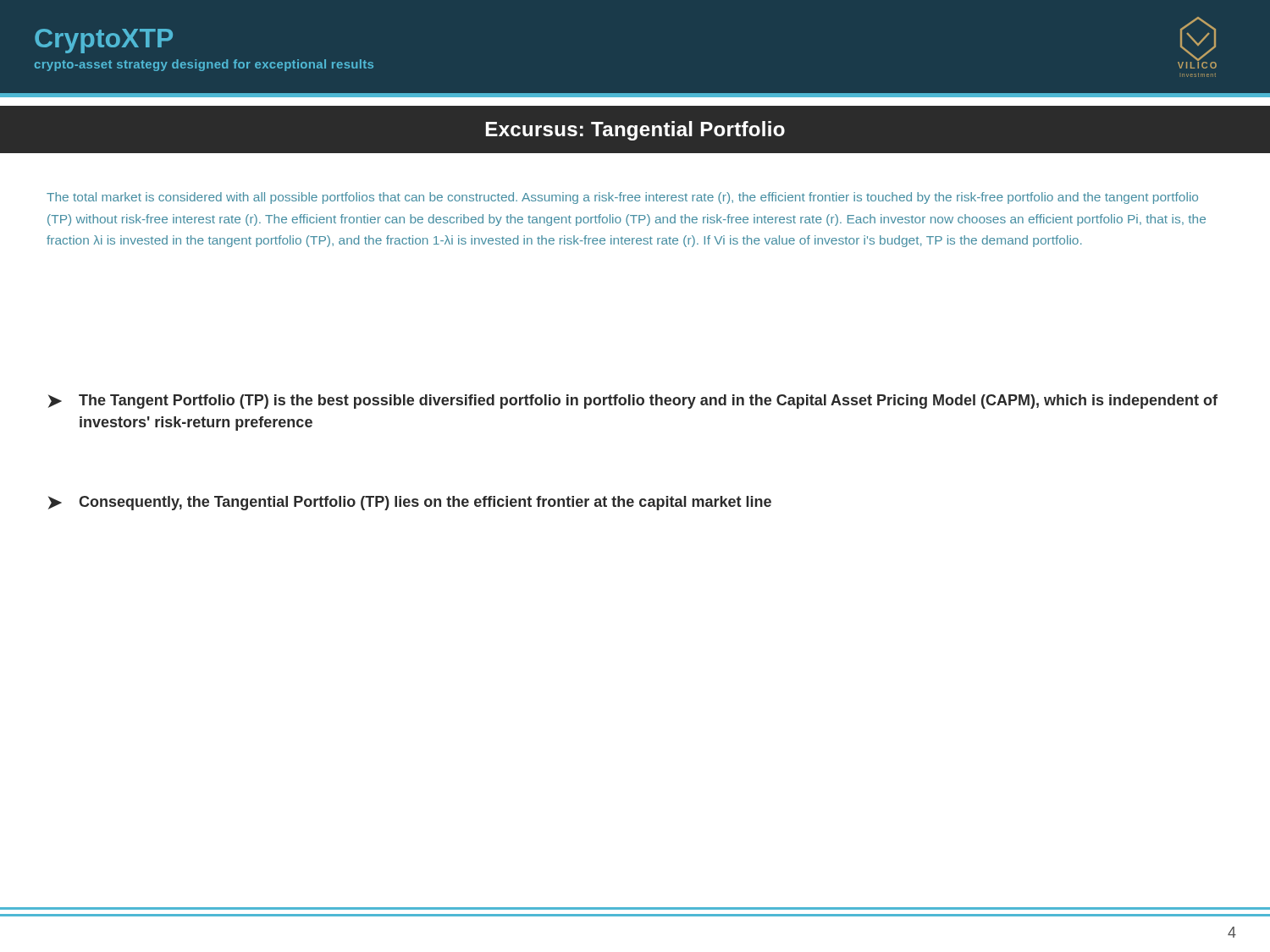Locate the passage starting "➤ The Tangent Portfolio (TP)"
The image size is (1270, 952).
(635, 411)
